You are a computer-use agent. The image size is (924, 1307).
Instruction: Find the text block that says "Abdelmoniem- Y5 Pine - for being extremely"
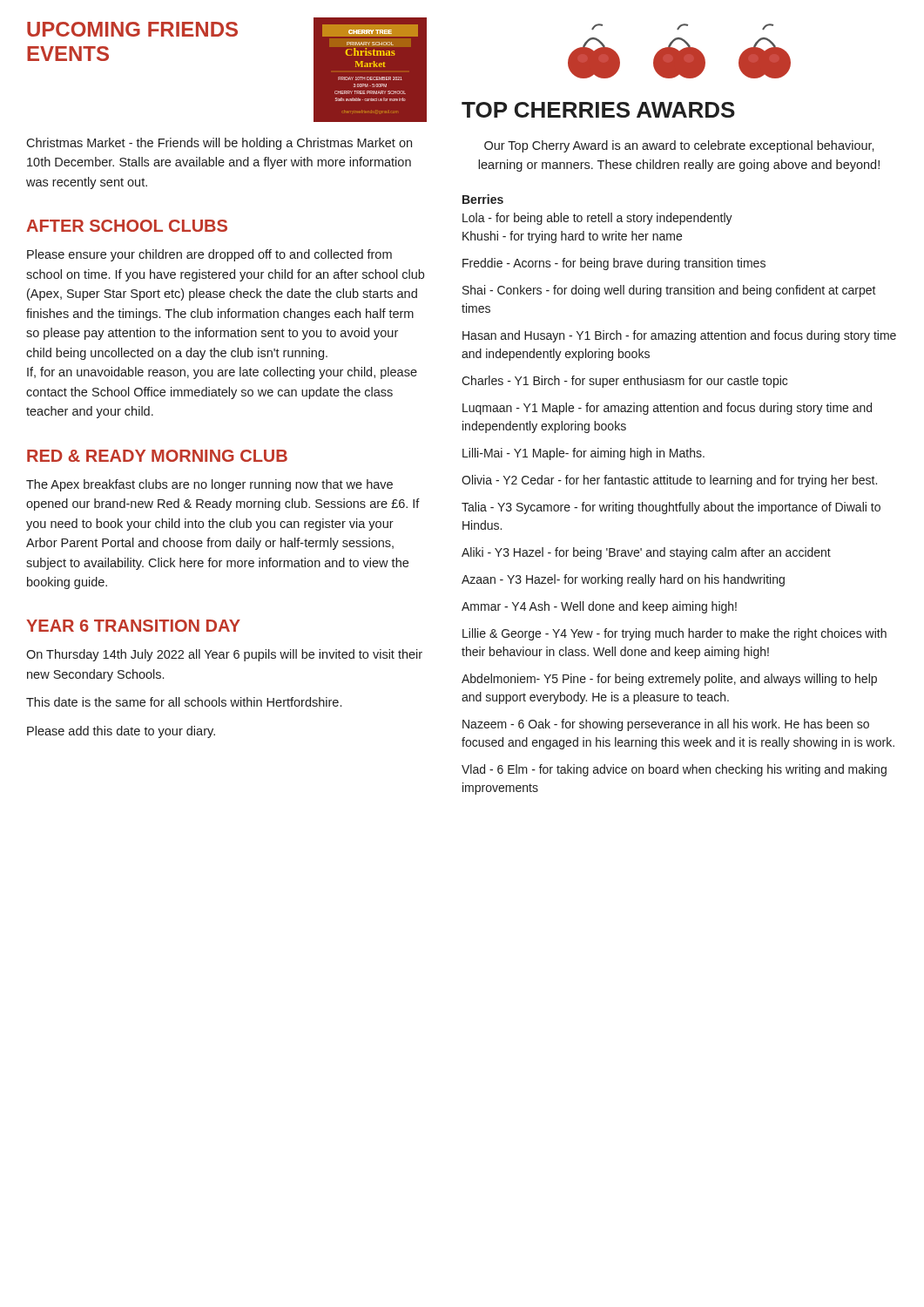pyautogui.click(x=669, y=688)
